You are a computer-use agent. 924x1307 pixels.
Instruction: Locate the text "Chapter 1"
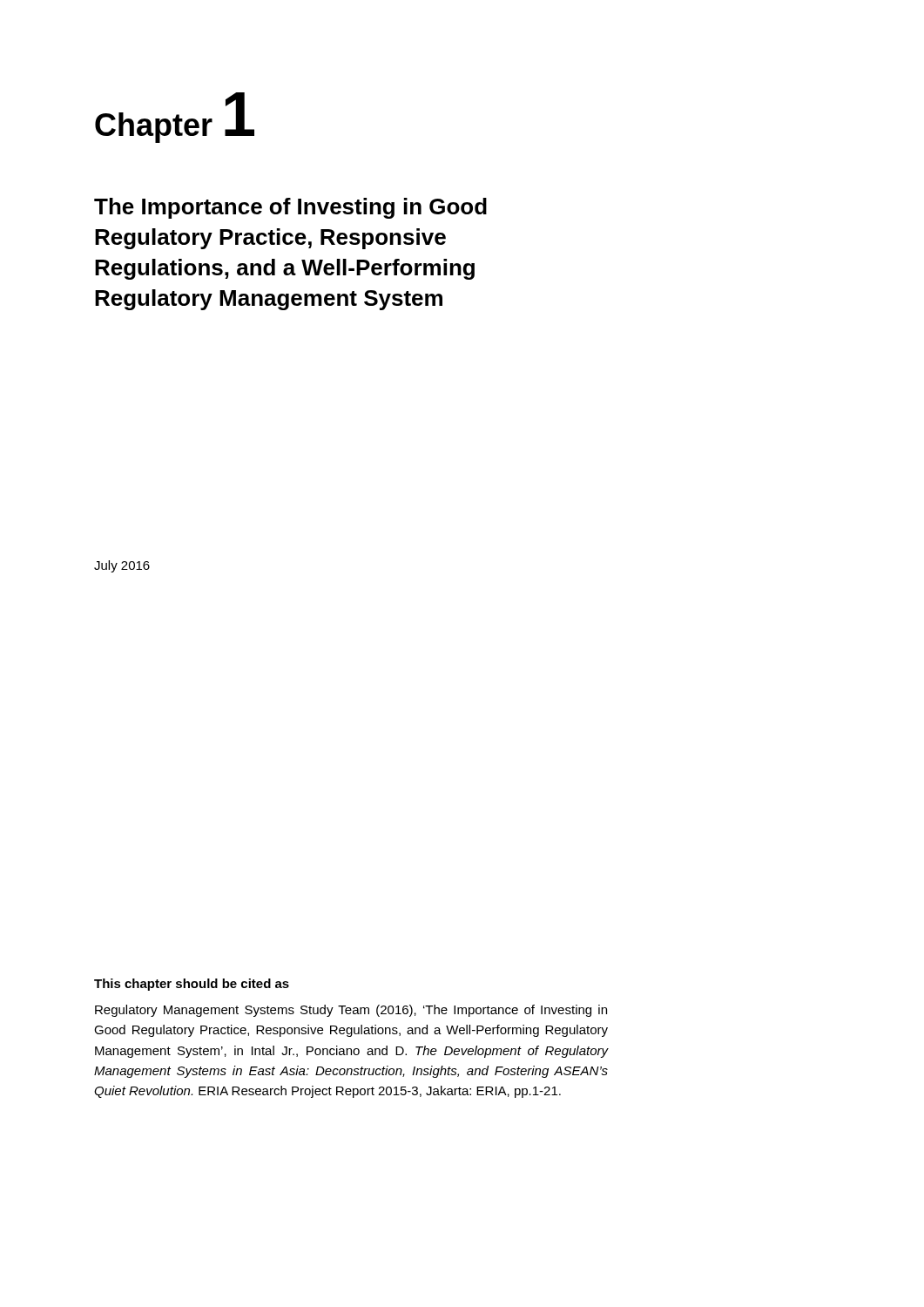coord(175,114)
